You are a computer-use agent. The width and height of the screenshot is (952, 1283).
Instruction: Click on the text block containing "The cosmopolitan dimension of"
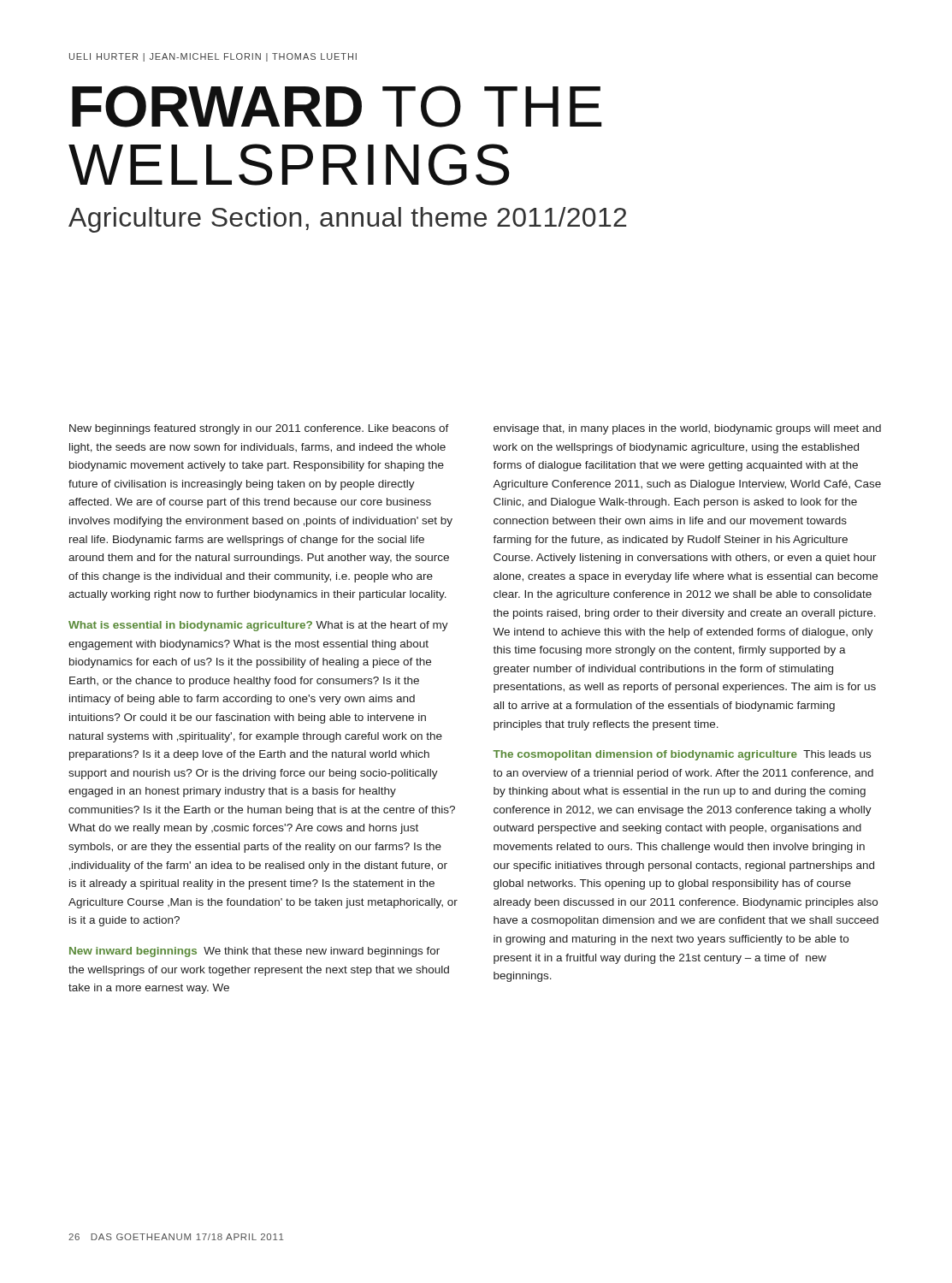pyautogui.click(x=688, y=865)
